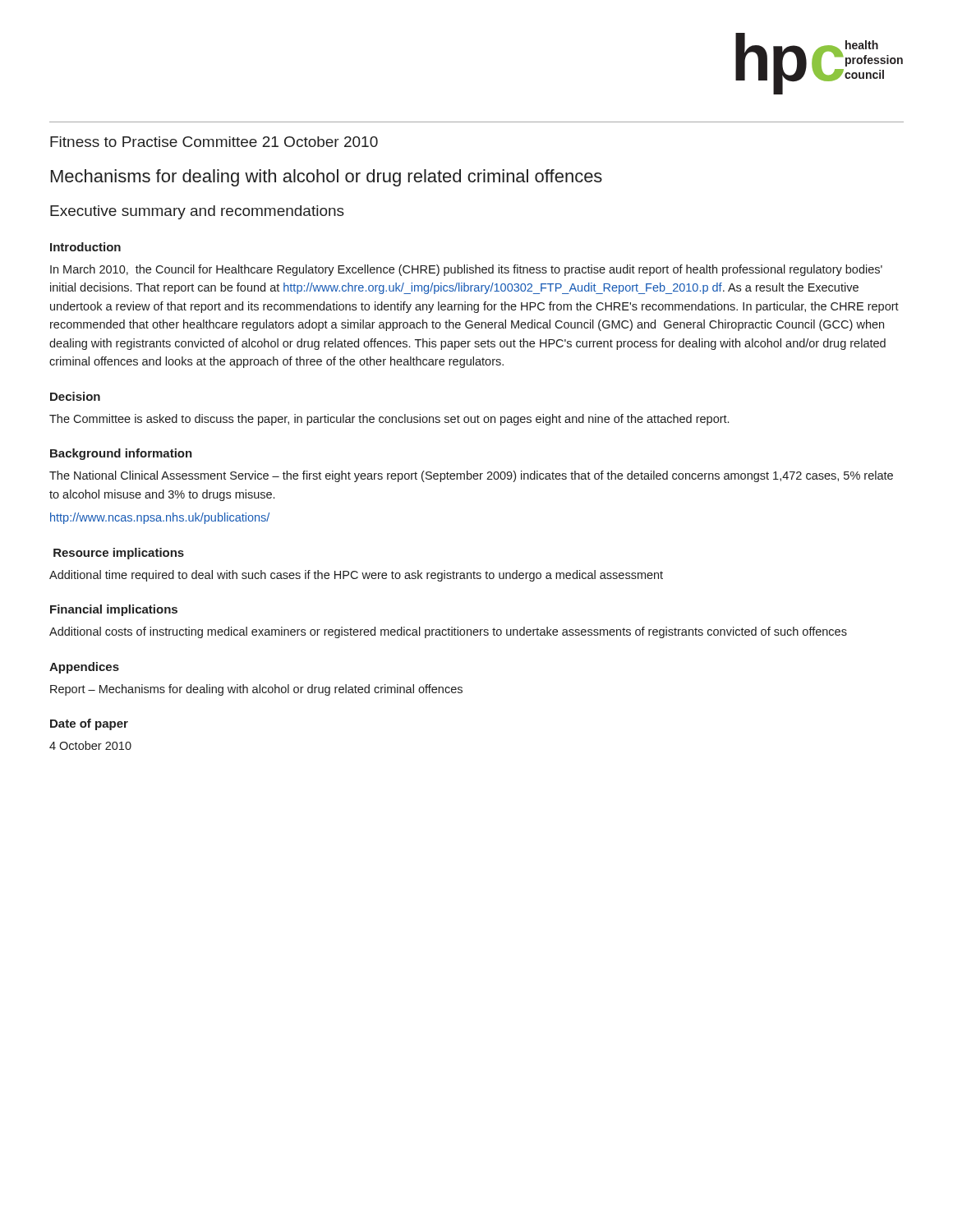This screenshot has height=1232, width=953.
Task: Find the element starting "In March 2010, the"
Action: [474, 316]
